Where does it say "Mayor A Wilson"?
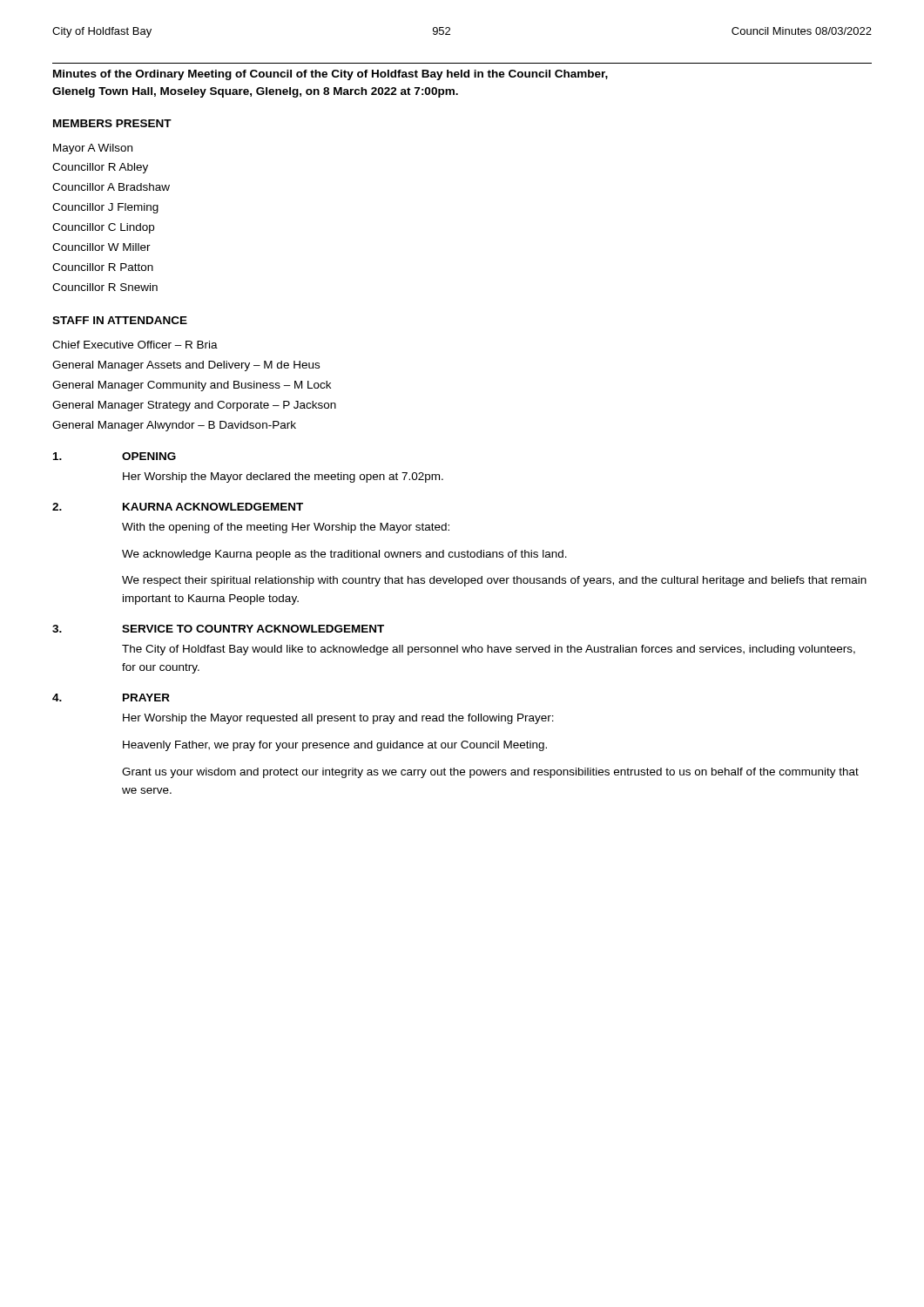This screenshot has height=1307, width=924. (93, 147)
